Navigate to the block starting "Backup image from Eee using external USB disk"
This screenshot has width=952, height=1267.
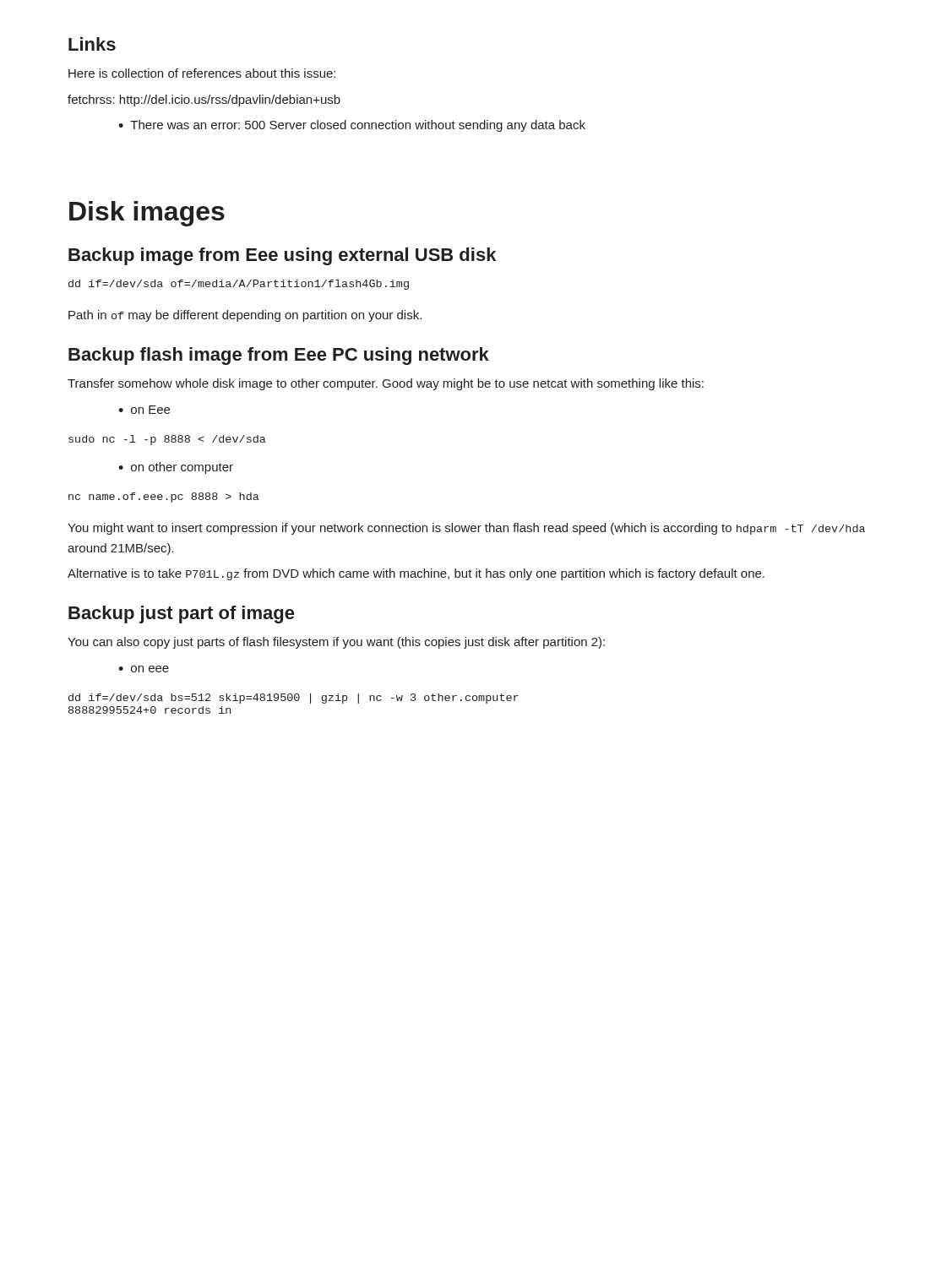pos(476,255)
